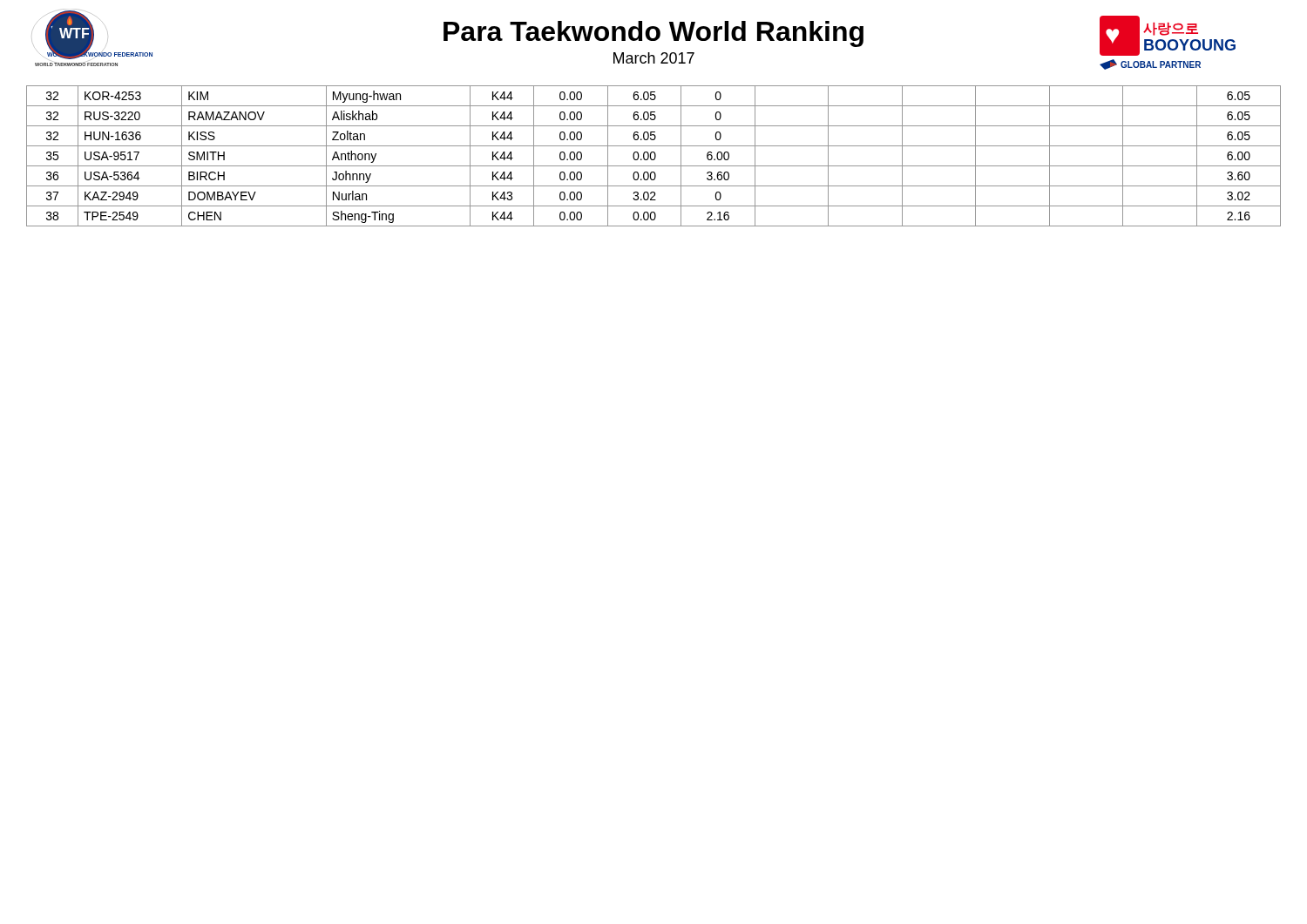The image size is (1307, 924).
Task: Select the table that reads "Nurlan"
Action: (654, 156)
